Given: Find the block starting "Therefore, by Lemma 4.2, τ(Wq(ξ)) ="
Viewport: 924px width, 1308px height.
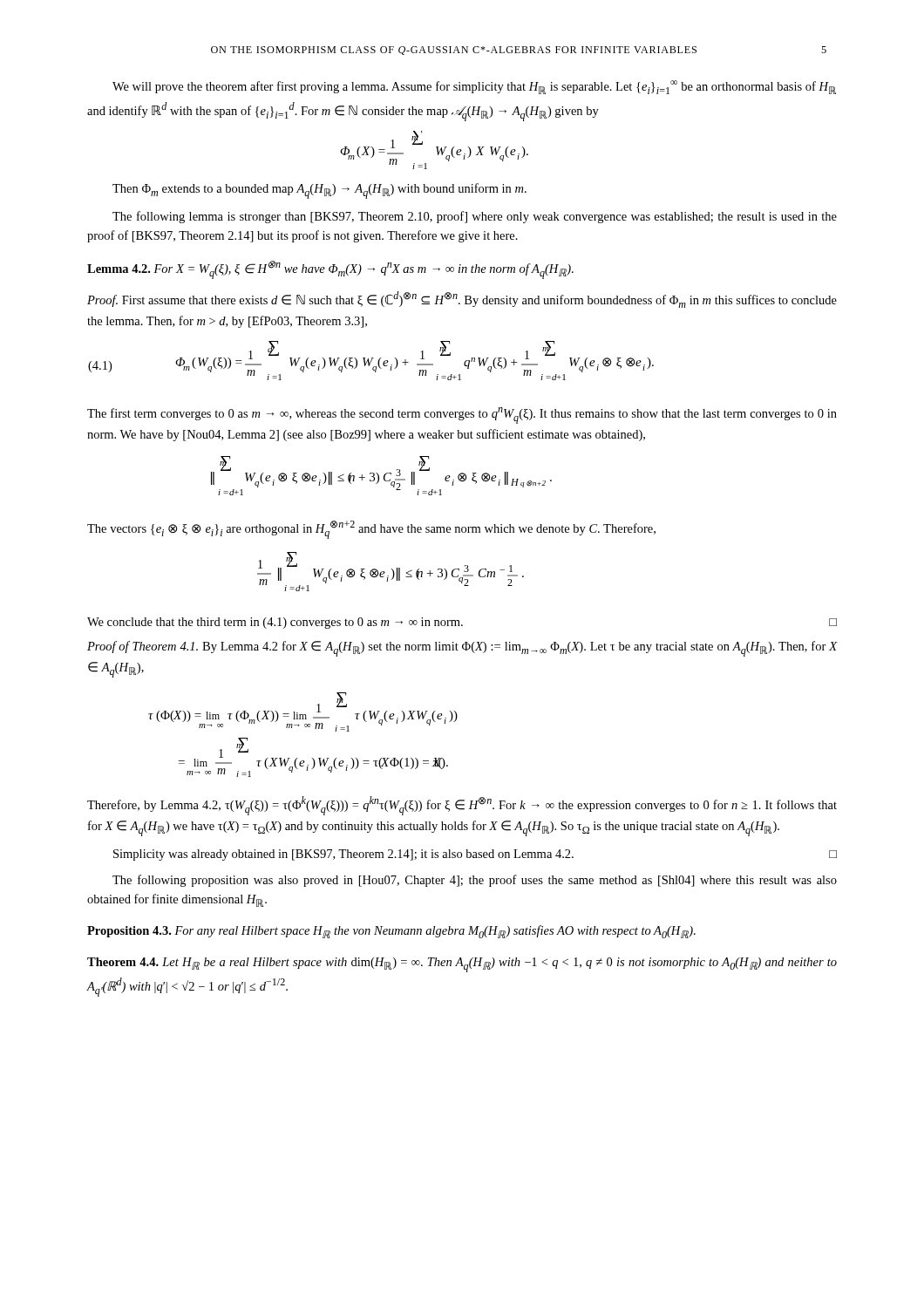Looking at the screenshot, I should point(462,816).
